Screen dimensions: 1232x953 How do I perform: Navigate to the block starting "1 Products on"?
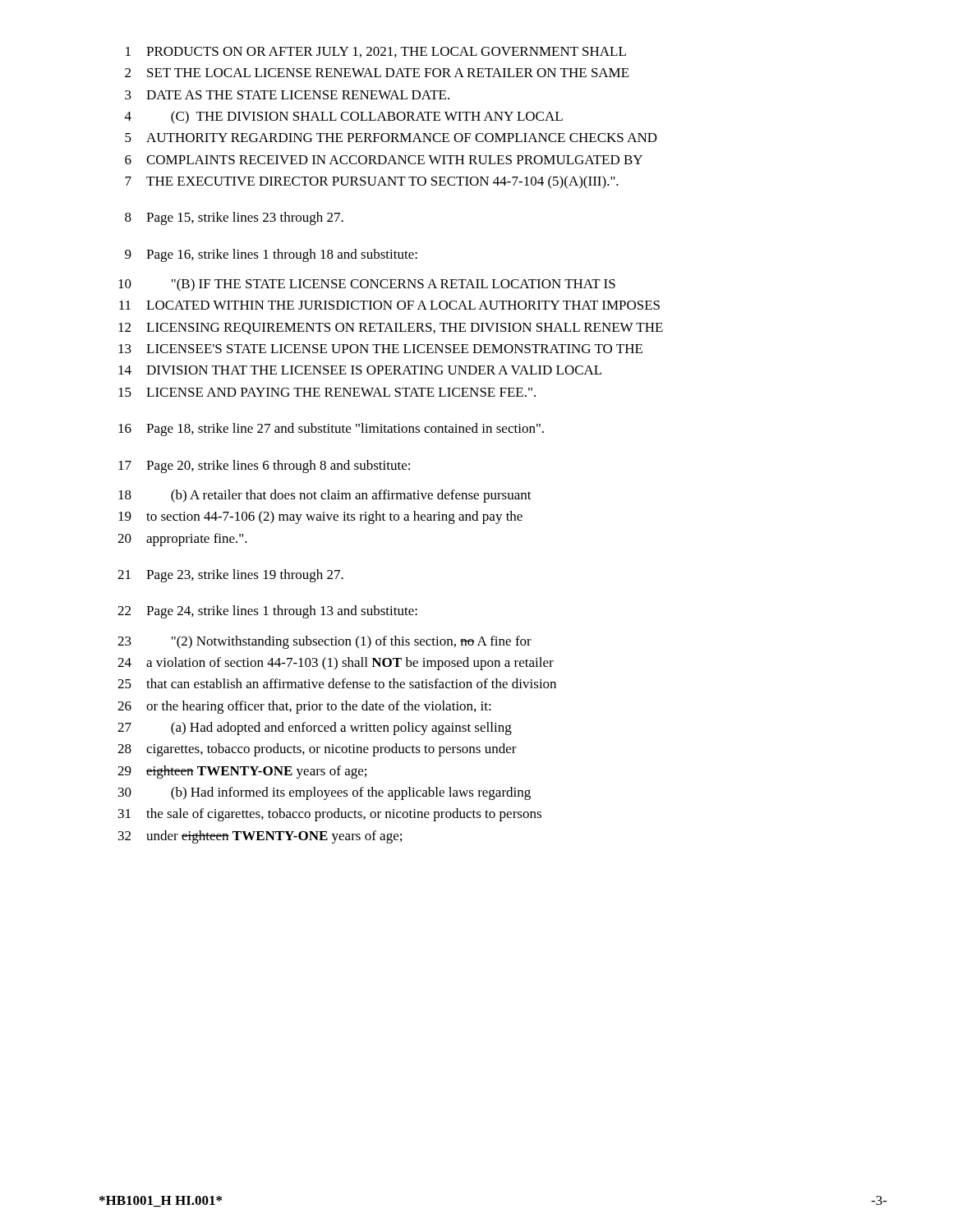(x=493, y=52)
